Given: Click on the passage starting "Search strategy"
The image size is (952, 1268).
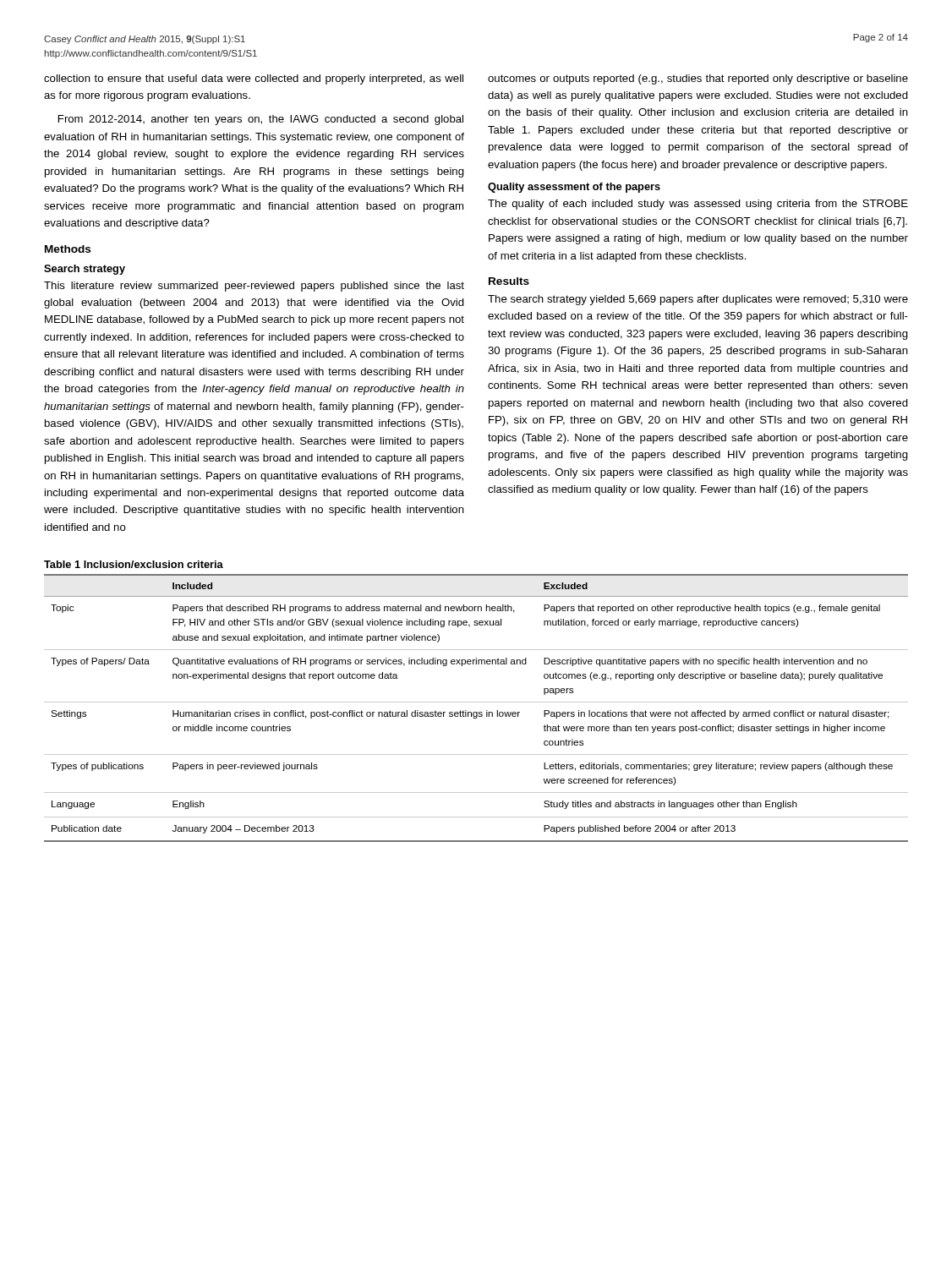Looking at the screenshot, I should click(85, 268).
